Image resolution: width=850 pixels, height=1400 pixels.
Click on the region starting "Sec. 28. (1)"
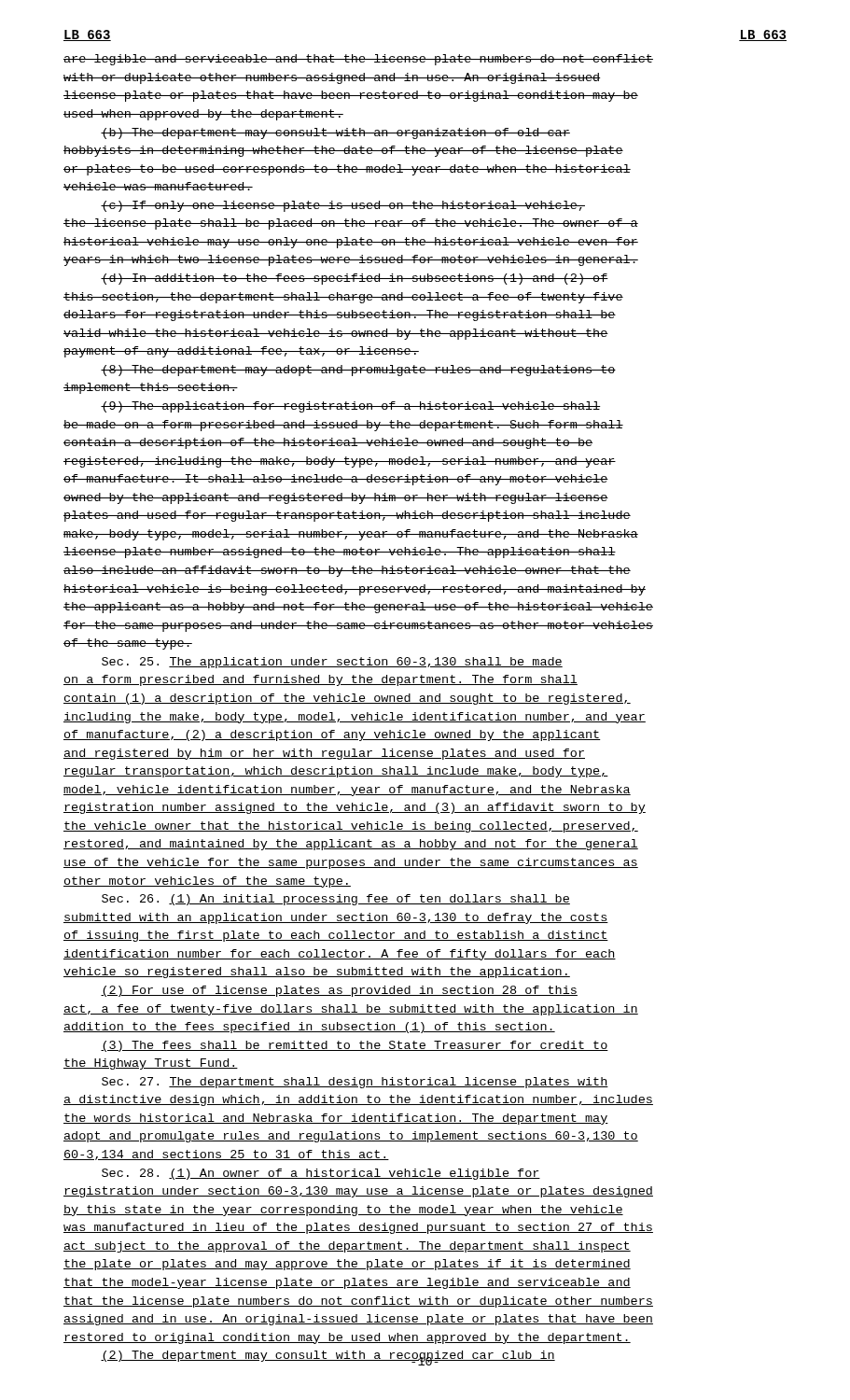[425, 1256]
